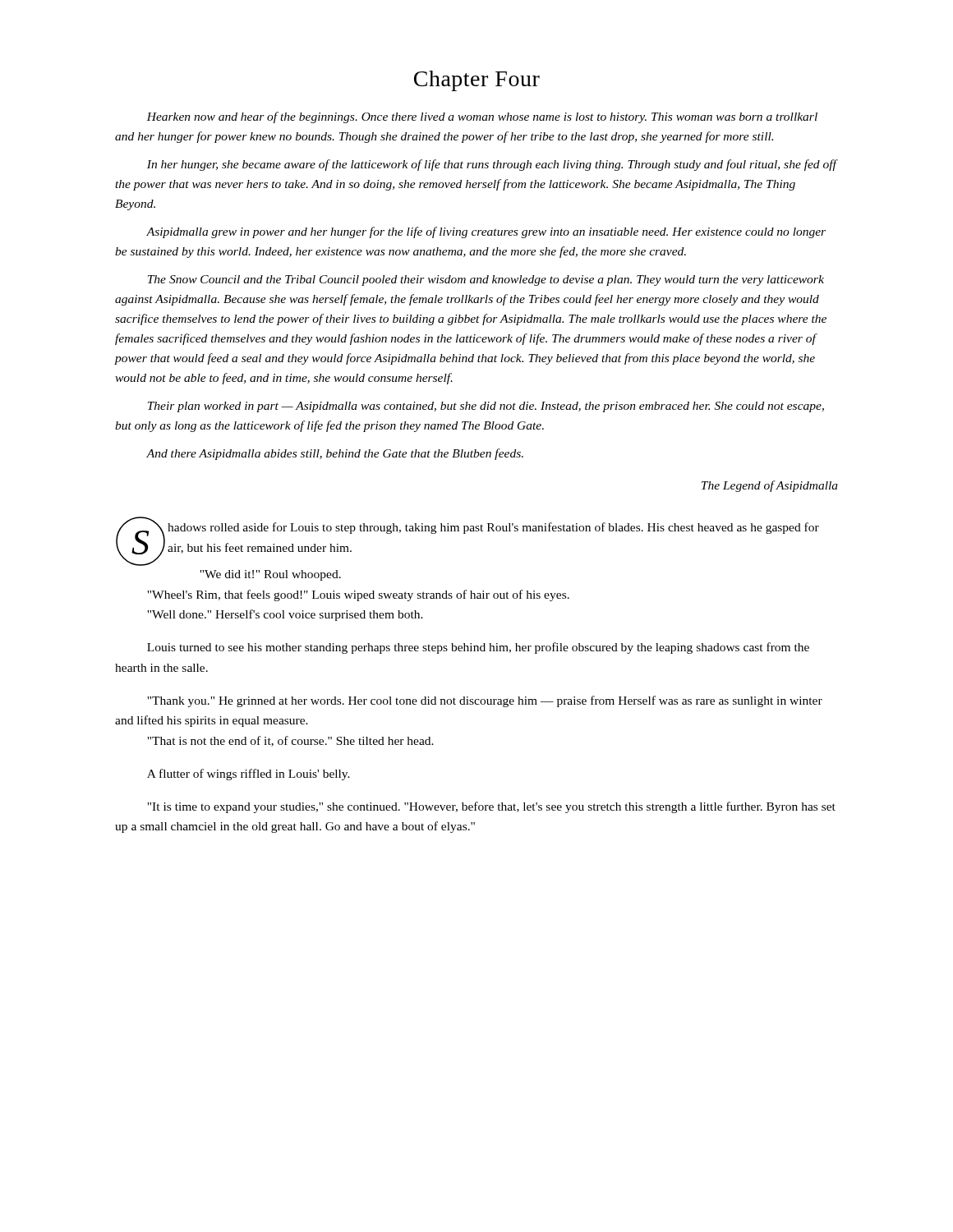Select the text block starting ""It is time to"
This screenshot has height=1232, width=953.
476,816
